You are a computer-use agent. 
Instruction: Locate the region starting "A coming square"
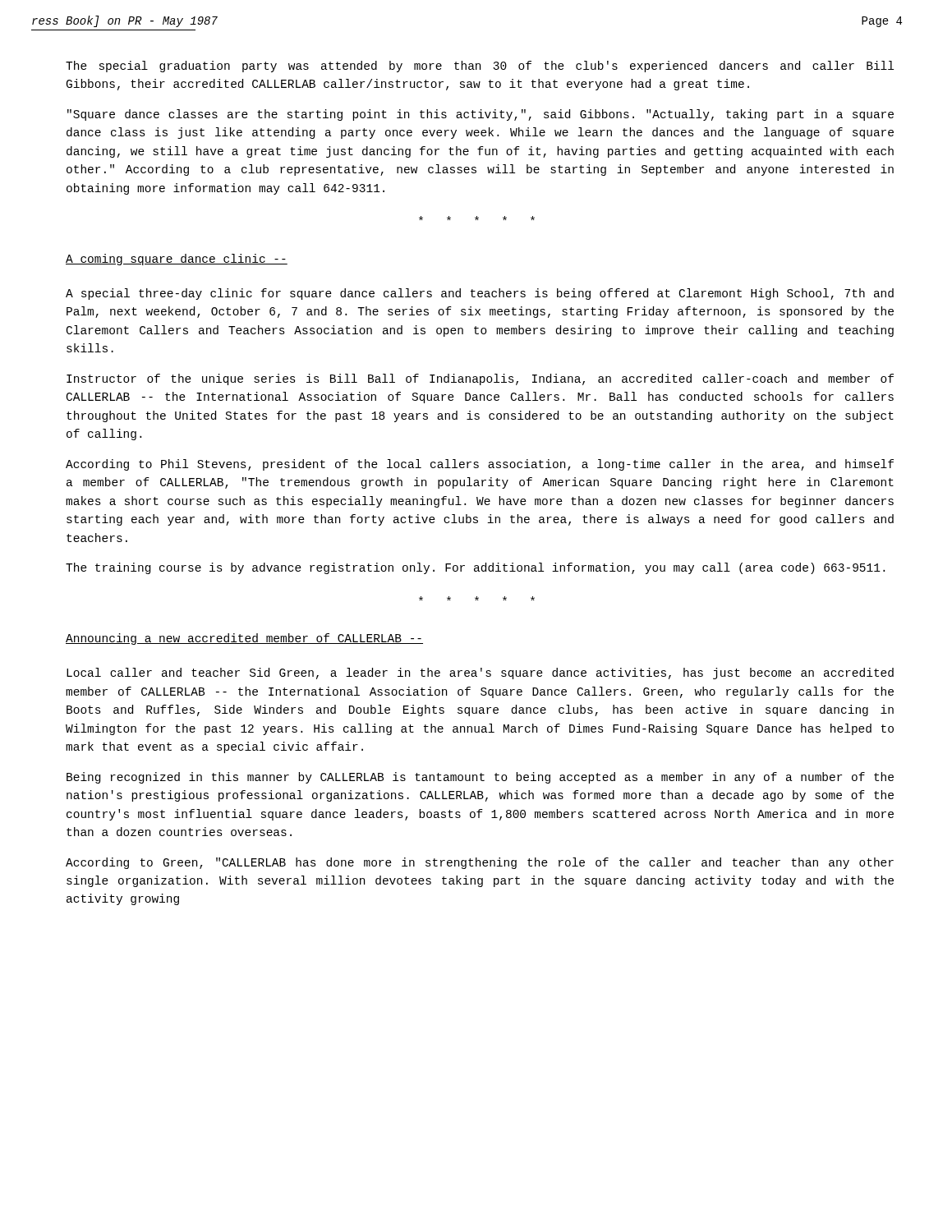click(x=177, y=259)
